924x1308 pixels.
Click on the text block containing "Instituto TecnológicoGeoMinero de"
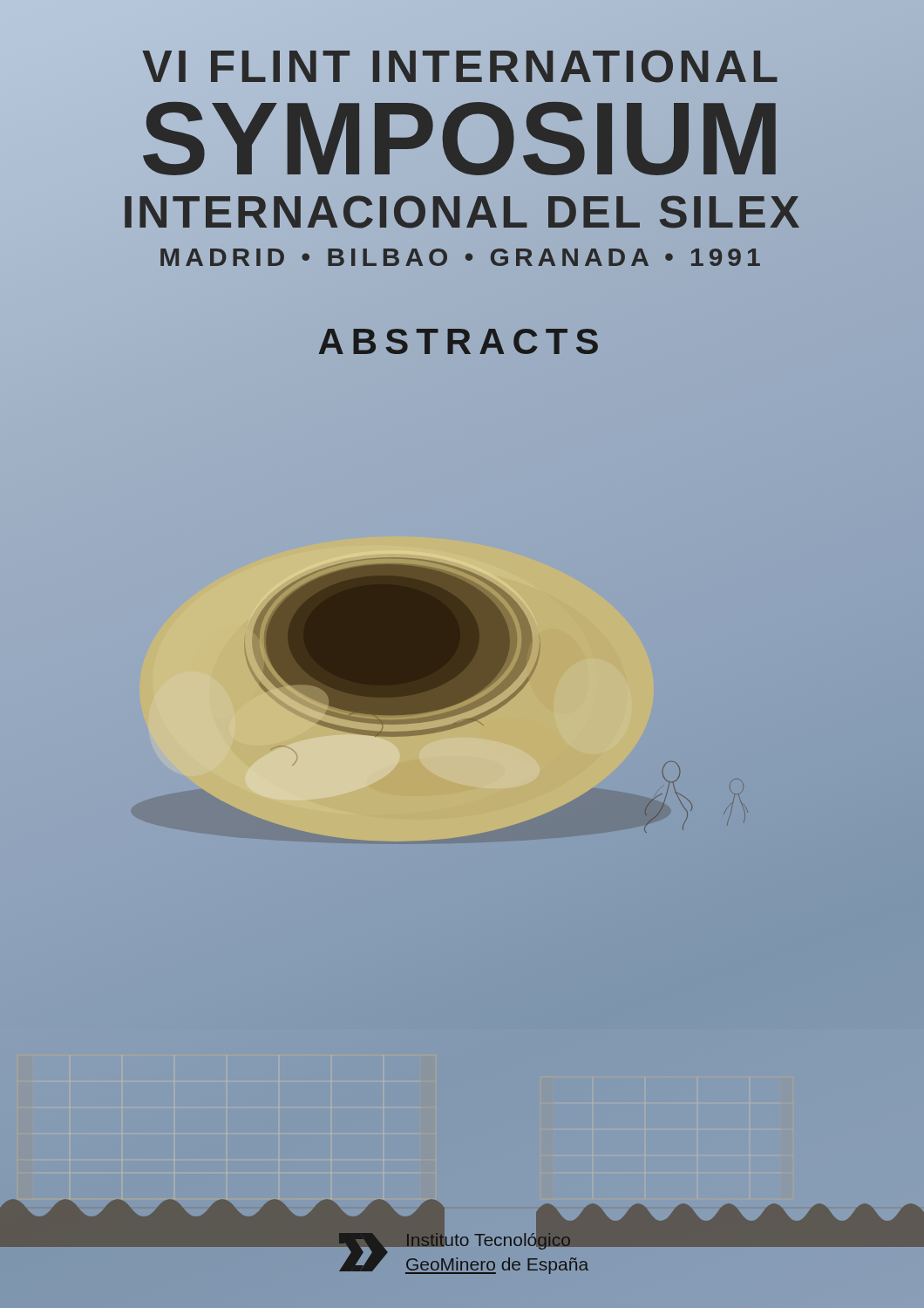tap(497, 1252)
